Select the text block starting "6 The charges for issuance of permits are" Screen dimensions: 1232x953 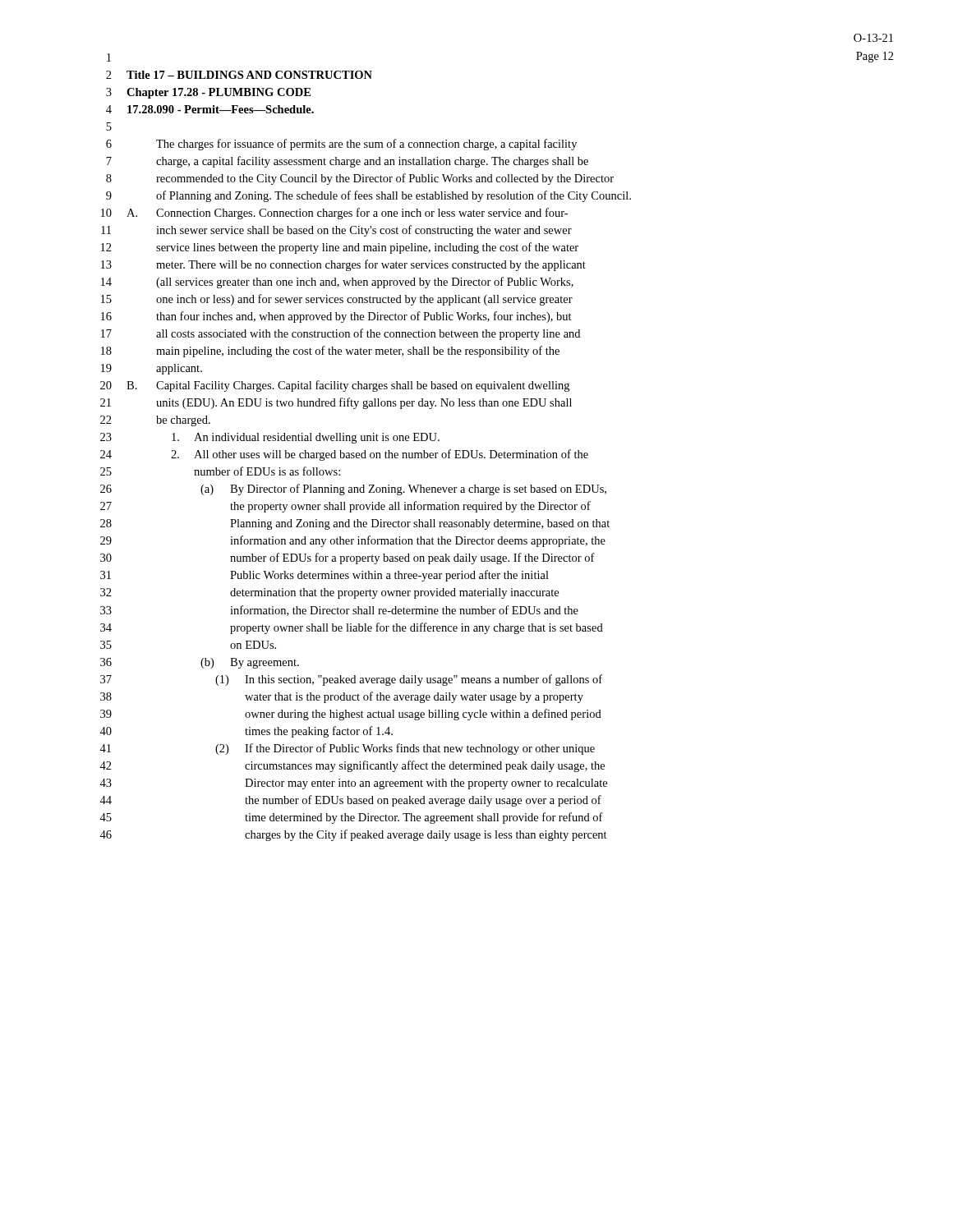point(488,170)
